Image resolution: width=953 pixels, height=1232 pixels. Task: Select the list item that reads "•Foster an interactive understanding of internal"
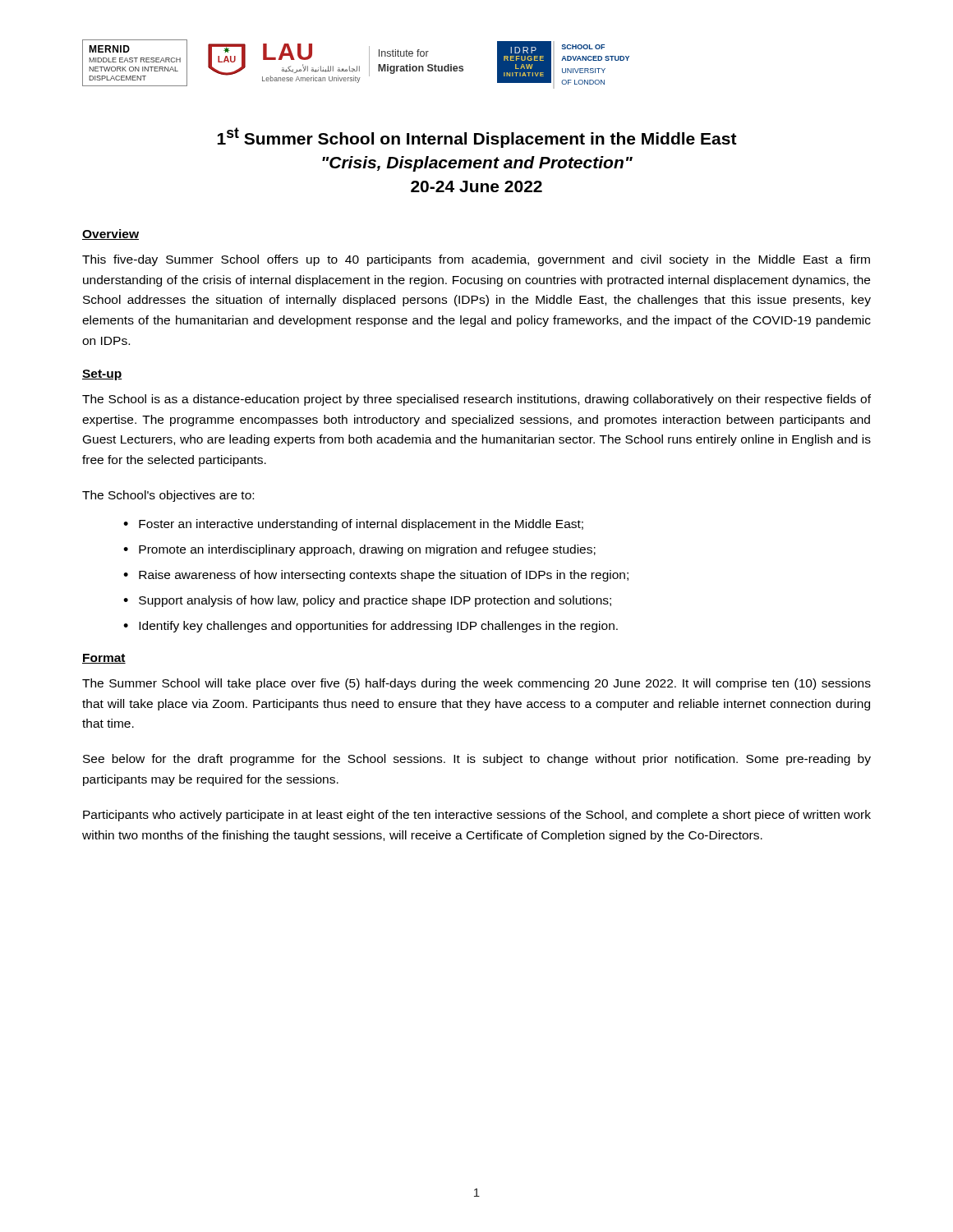click(x=354, y=524)
